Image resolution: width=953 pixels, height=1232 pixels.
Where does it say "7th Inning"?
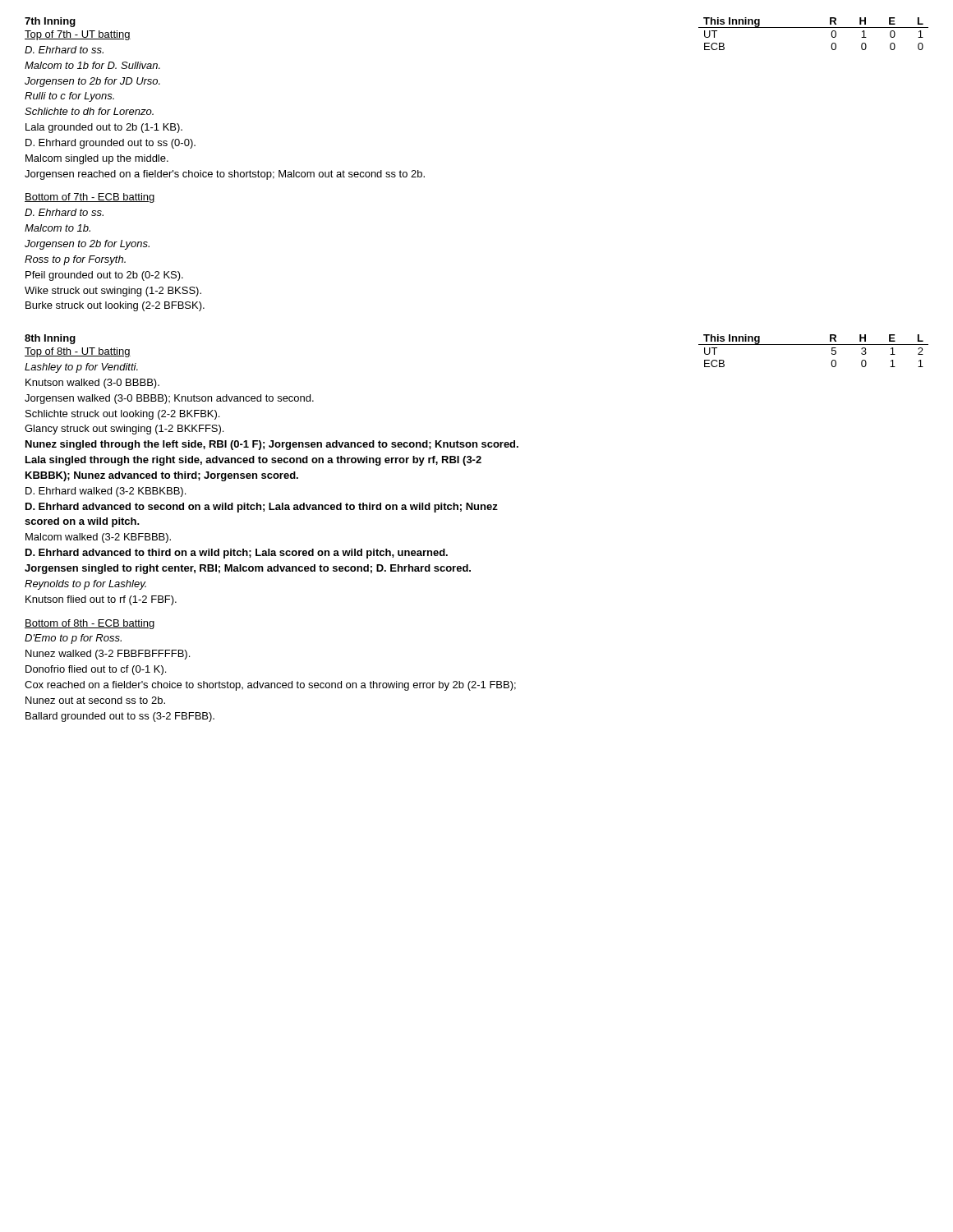[x=50, y=21]
